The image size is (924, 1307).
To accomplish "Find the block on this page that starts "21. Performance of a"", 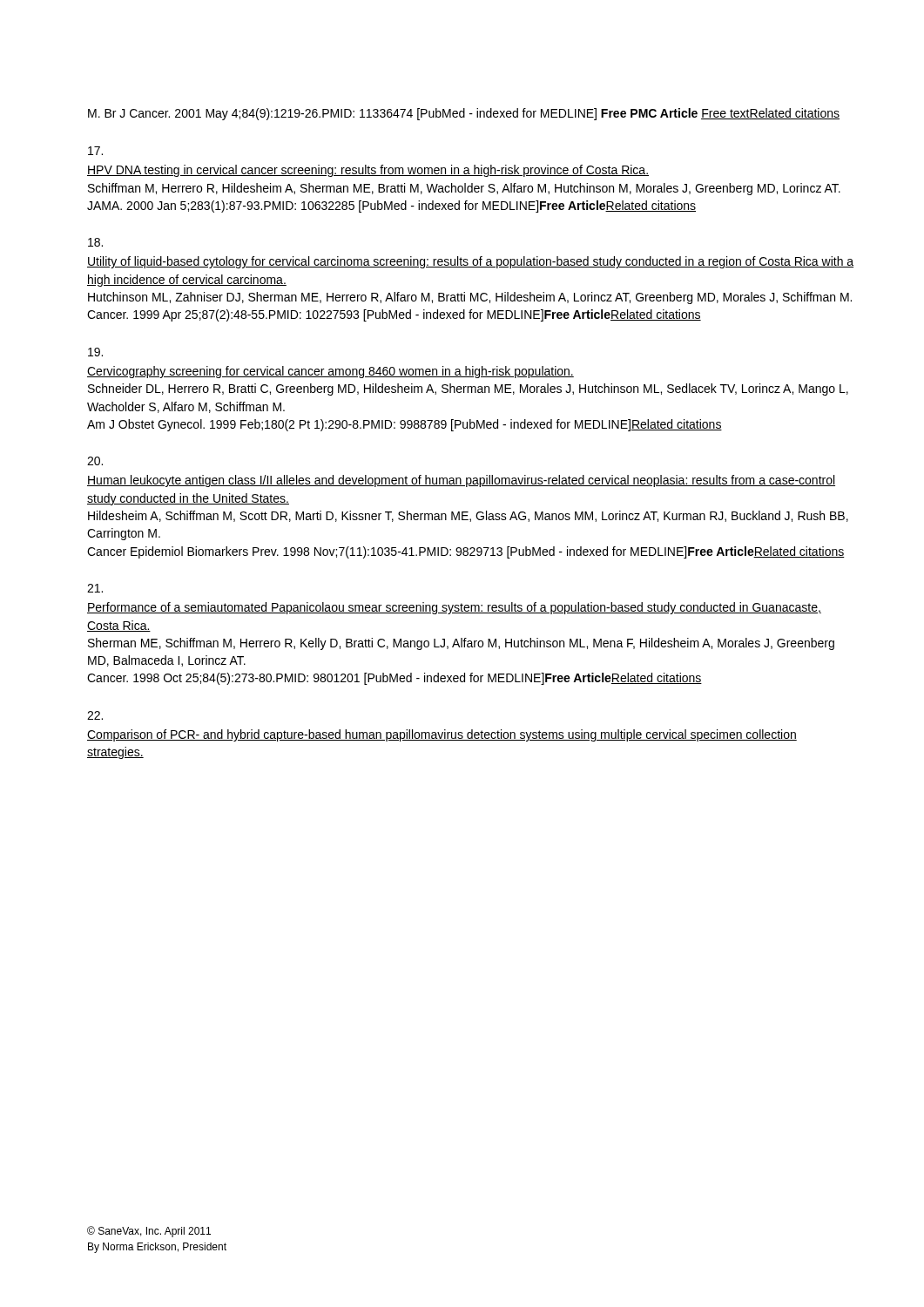I will click(471, 633).
